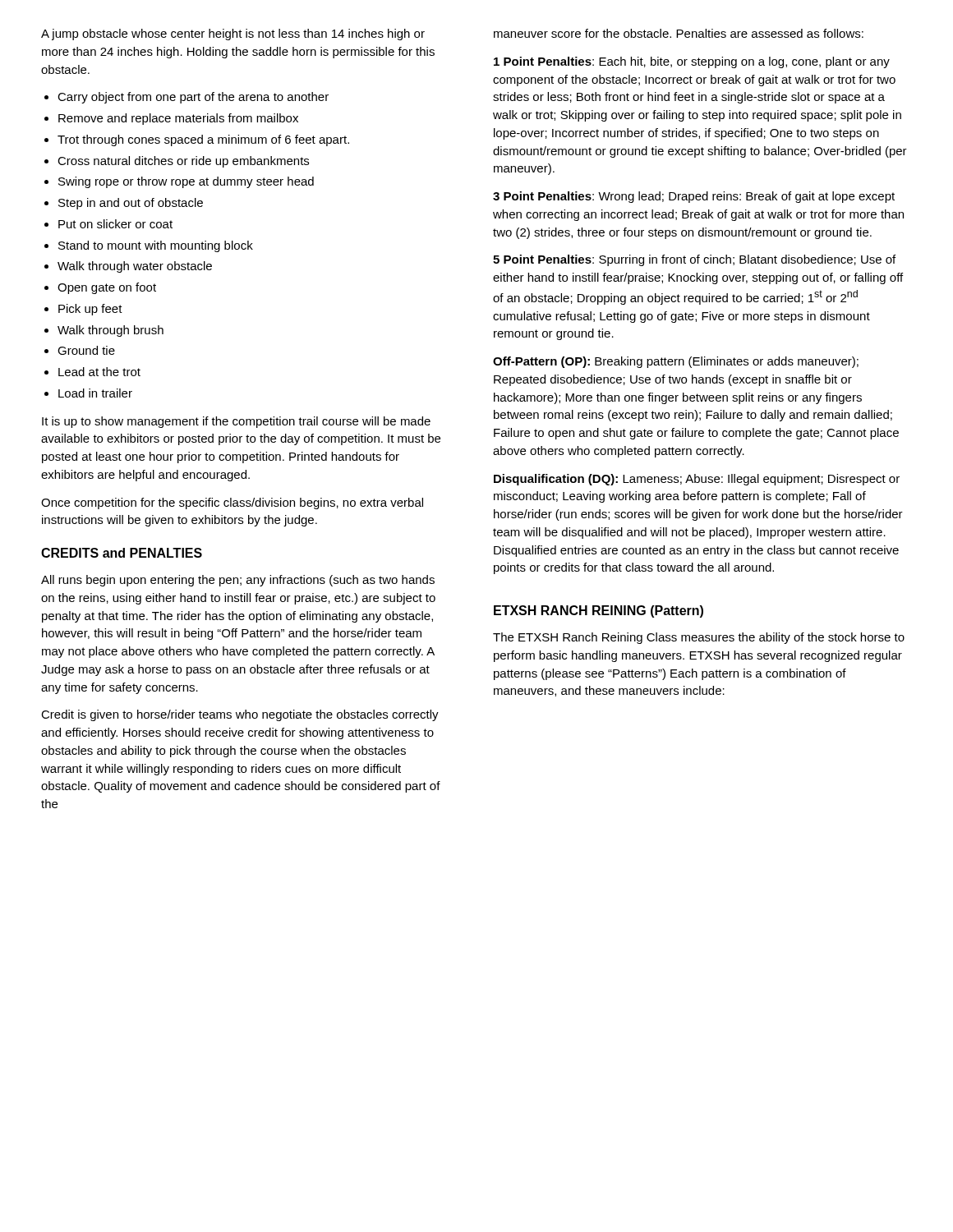953x1232 pixels.
Task: Find the text block that reads "1 Point Penalties: Each hit, bite, or stepping"
Action: 702,115
